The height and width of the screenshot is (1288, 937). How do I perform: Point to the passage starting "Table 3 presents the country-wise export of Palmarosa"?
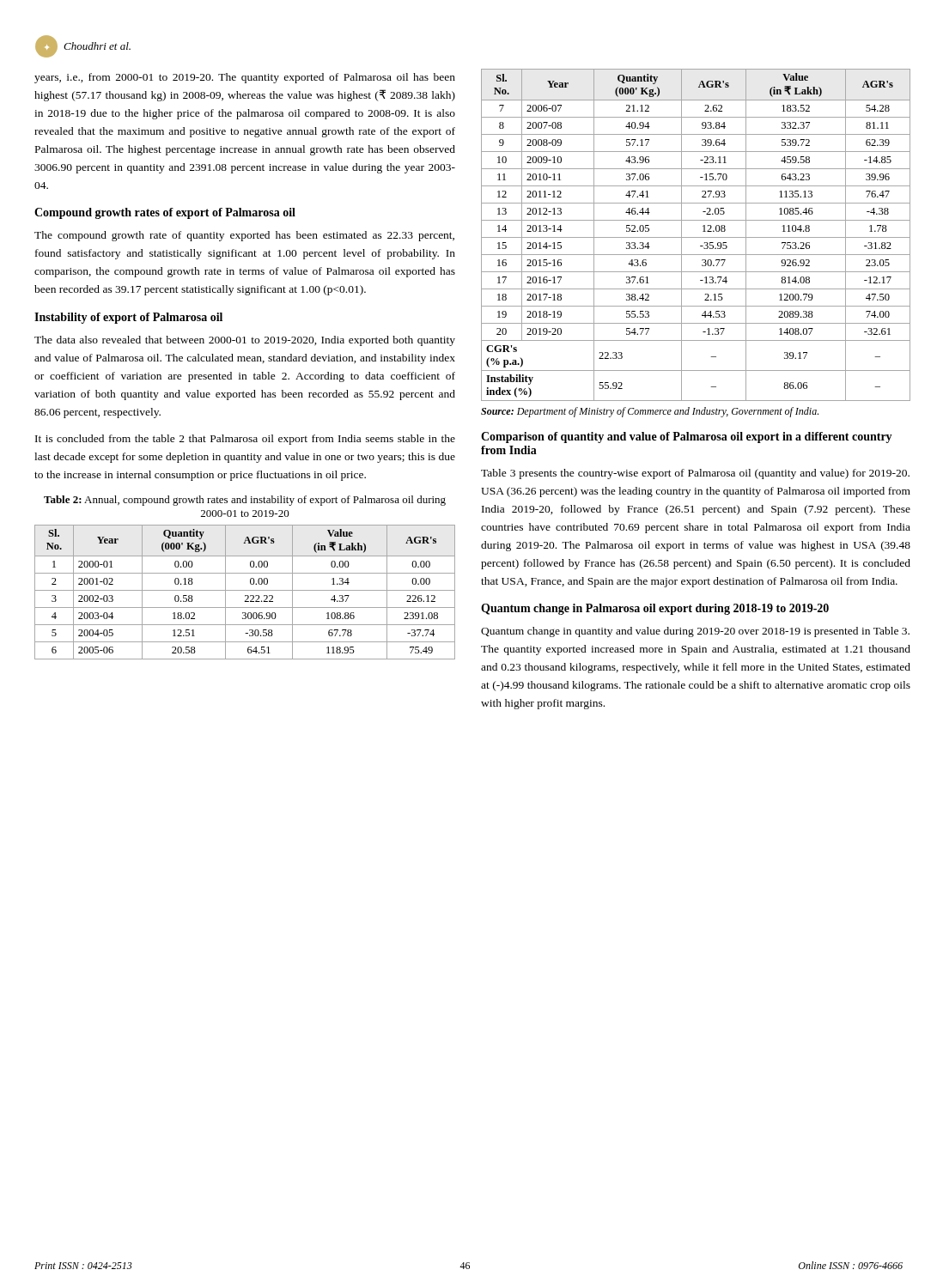(x=696, y=527)
